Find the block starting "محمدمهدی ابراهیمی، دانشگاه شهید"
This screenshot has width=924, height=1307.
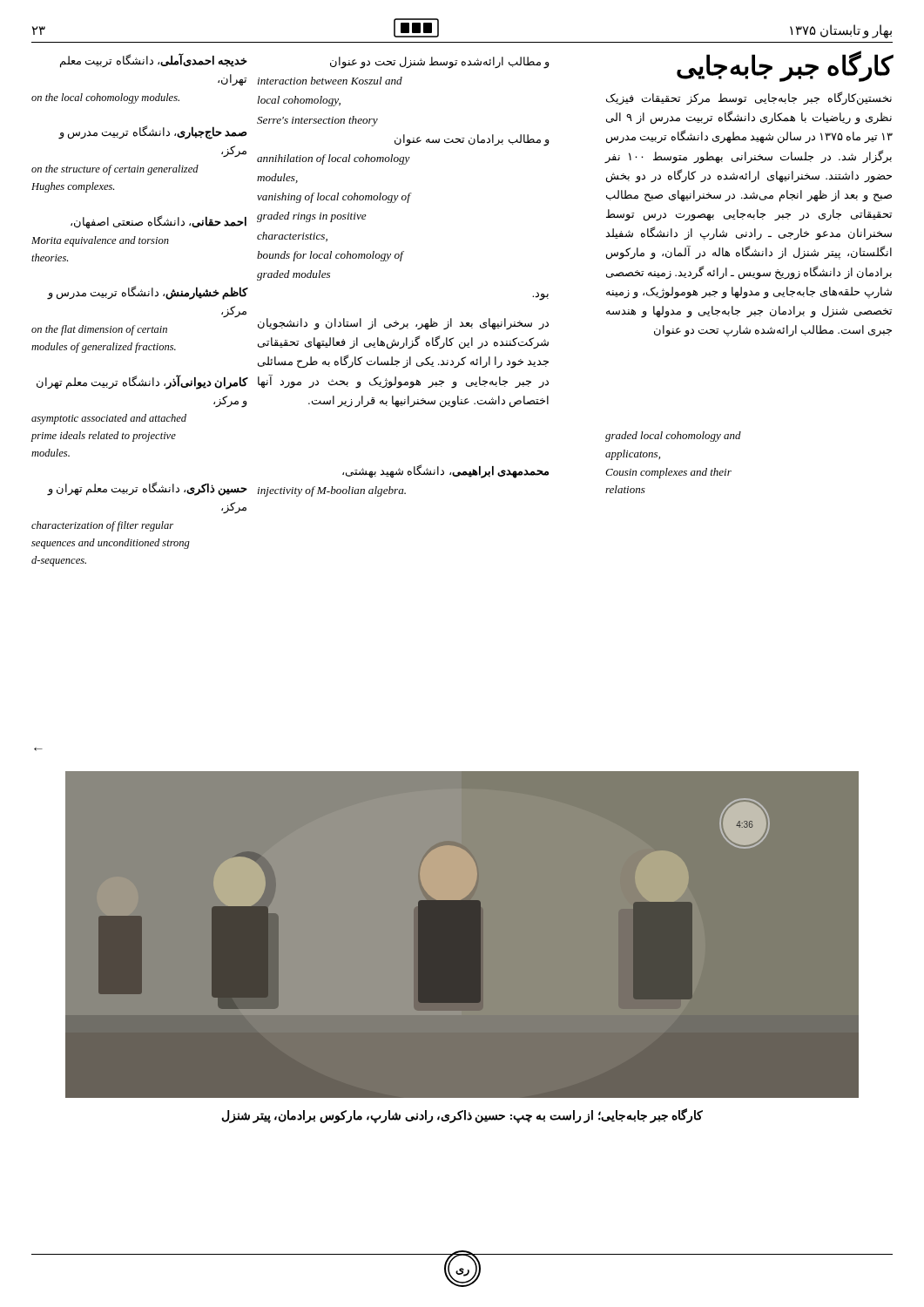403,482
